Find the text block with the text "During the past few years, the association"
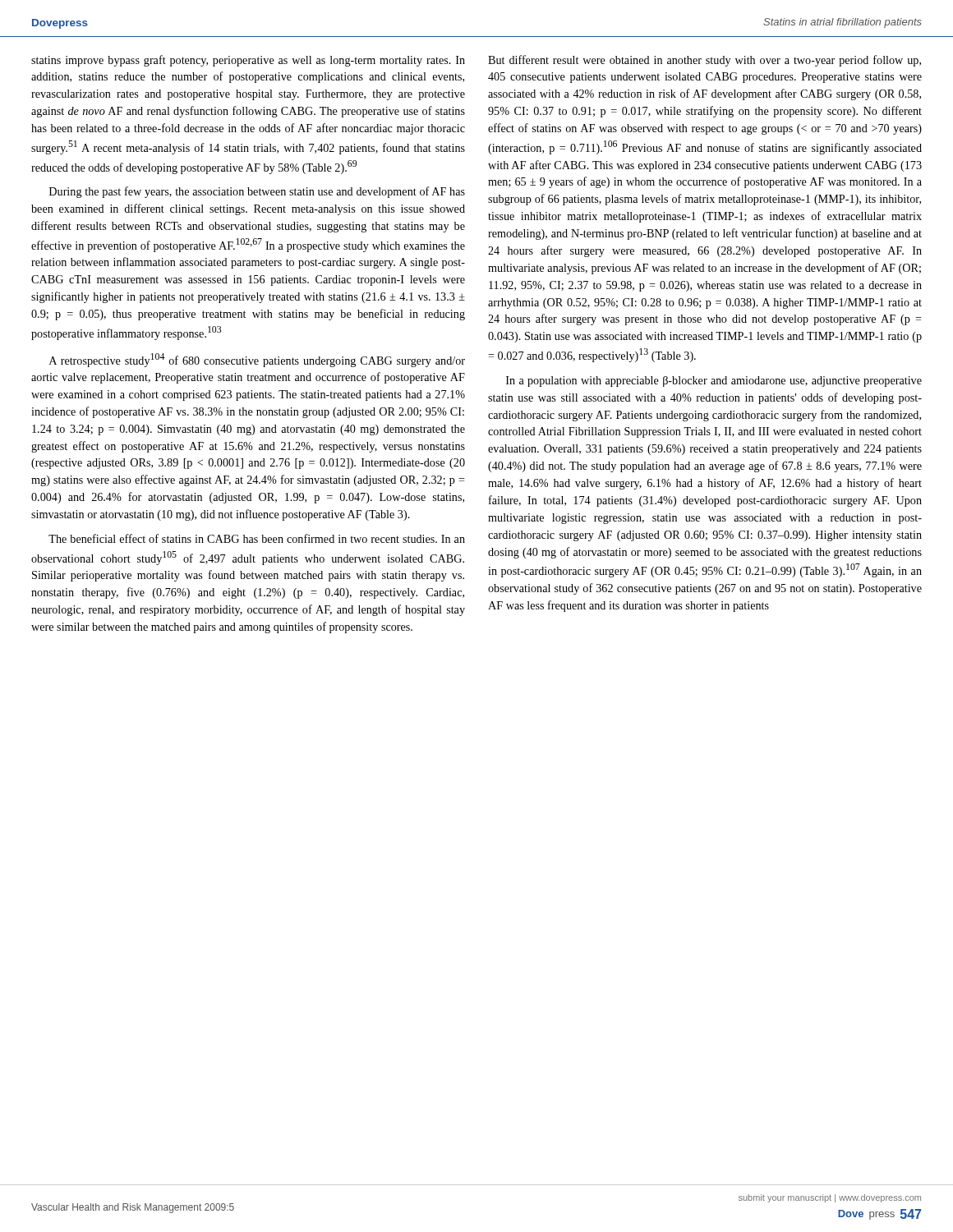The image size is (953, 1232). coord(248,263)
